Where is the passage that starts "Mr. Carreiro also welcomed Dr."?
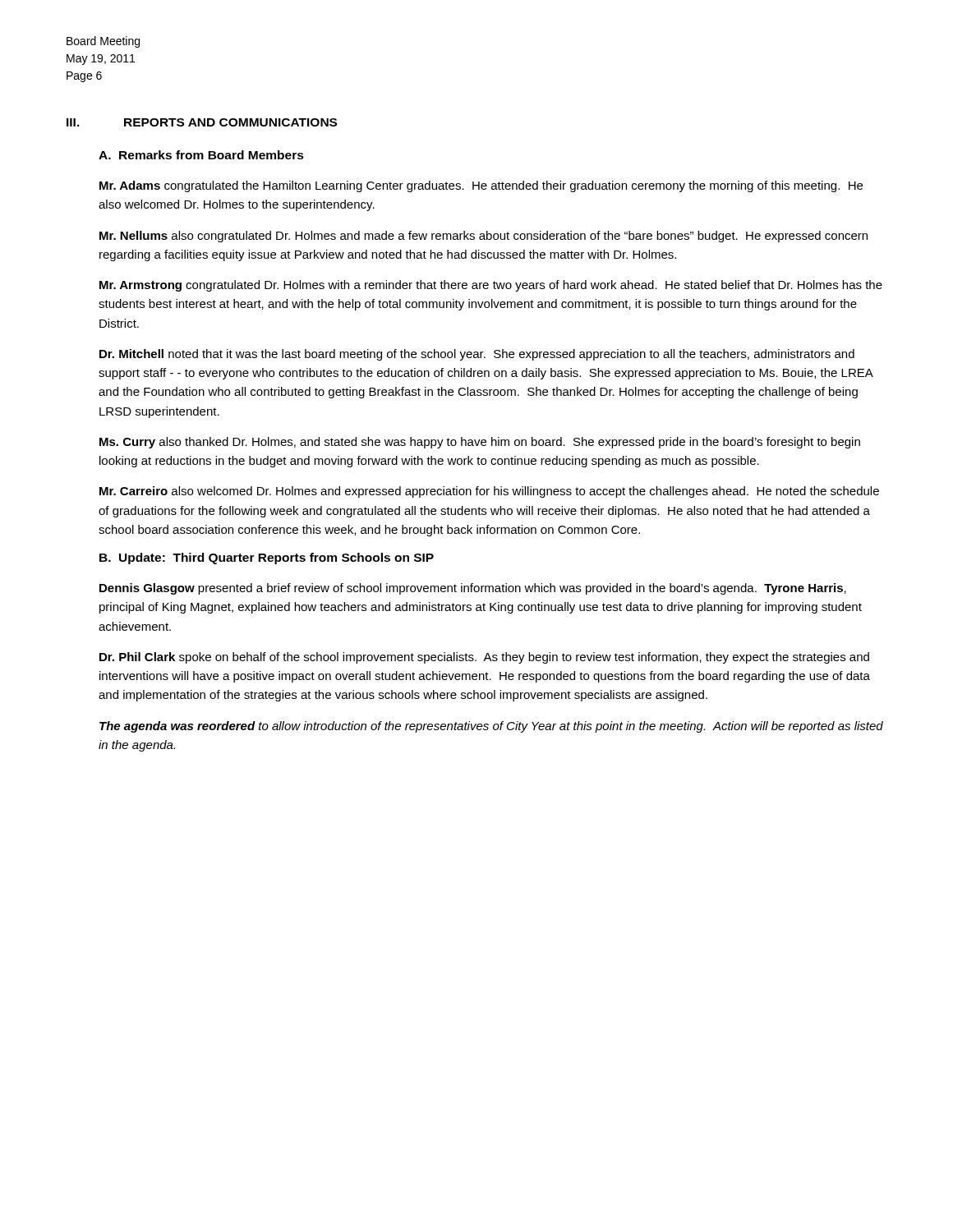Viewport: 953px width, 1232px height. click(x=489, y=510)
